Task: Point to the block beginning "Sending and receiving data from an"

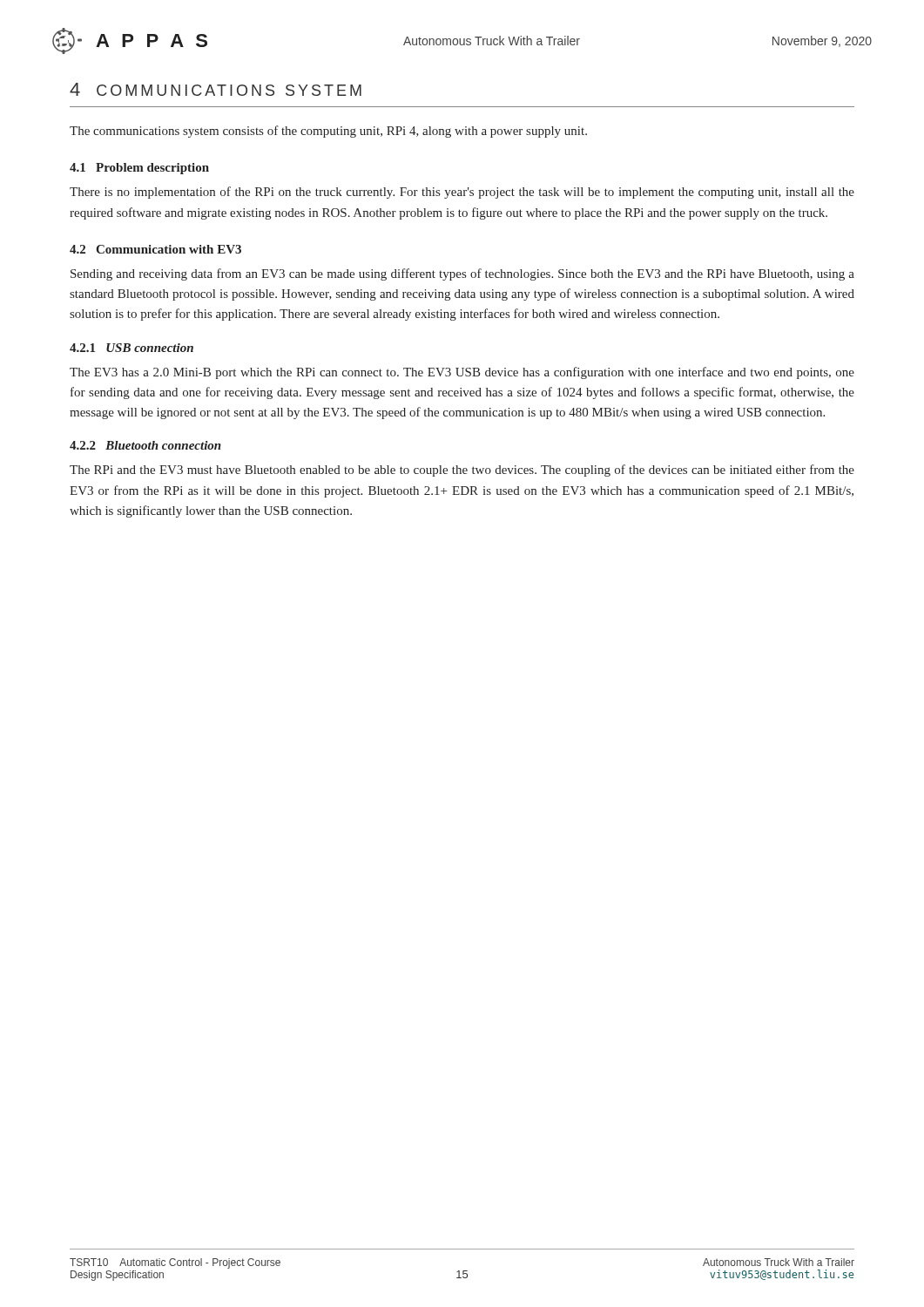Action: point(462,294)
